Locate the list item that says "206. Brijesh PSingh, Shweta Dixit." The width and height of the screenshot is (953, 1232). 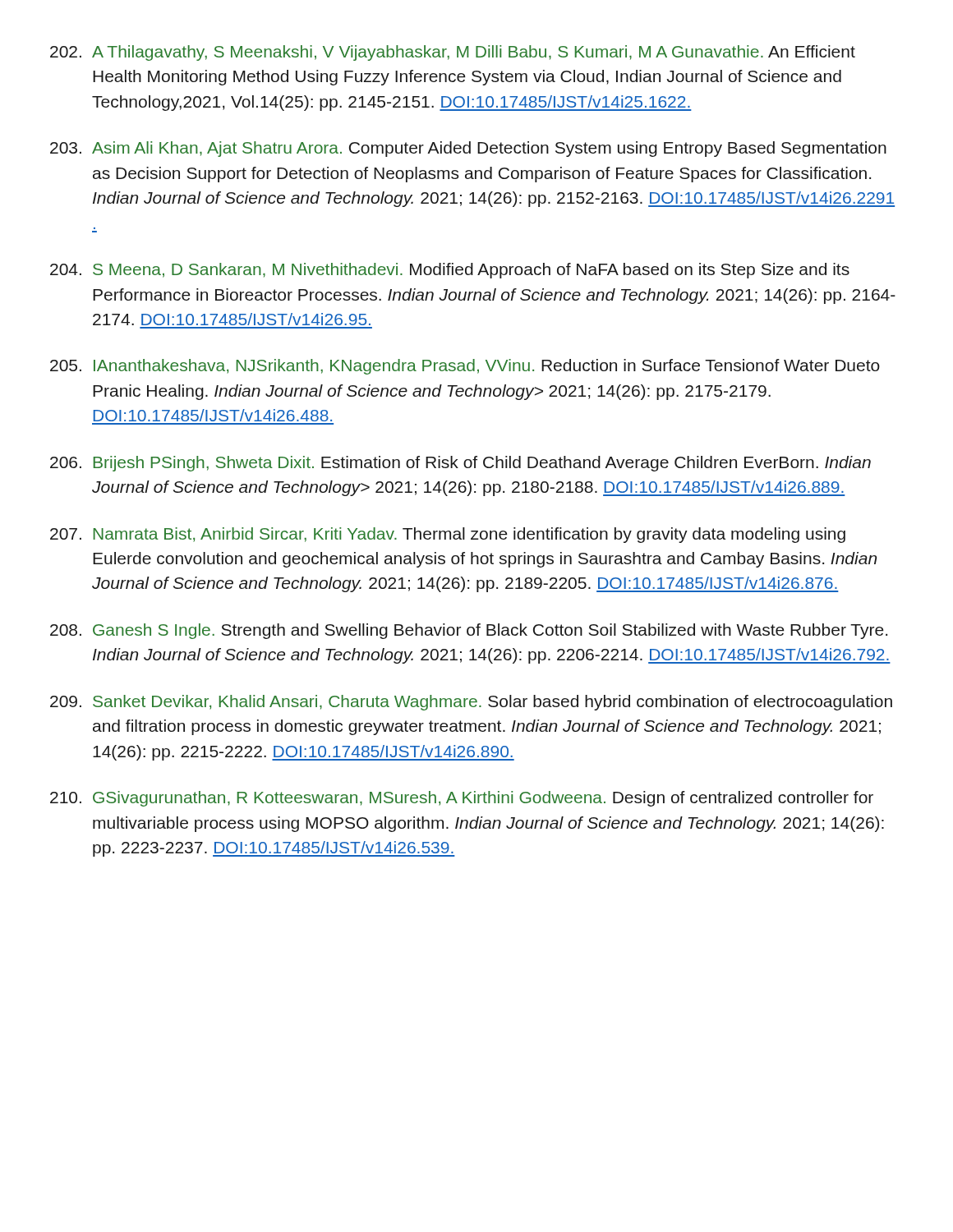pyautogui.click(x=476, y=475)
